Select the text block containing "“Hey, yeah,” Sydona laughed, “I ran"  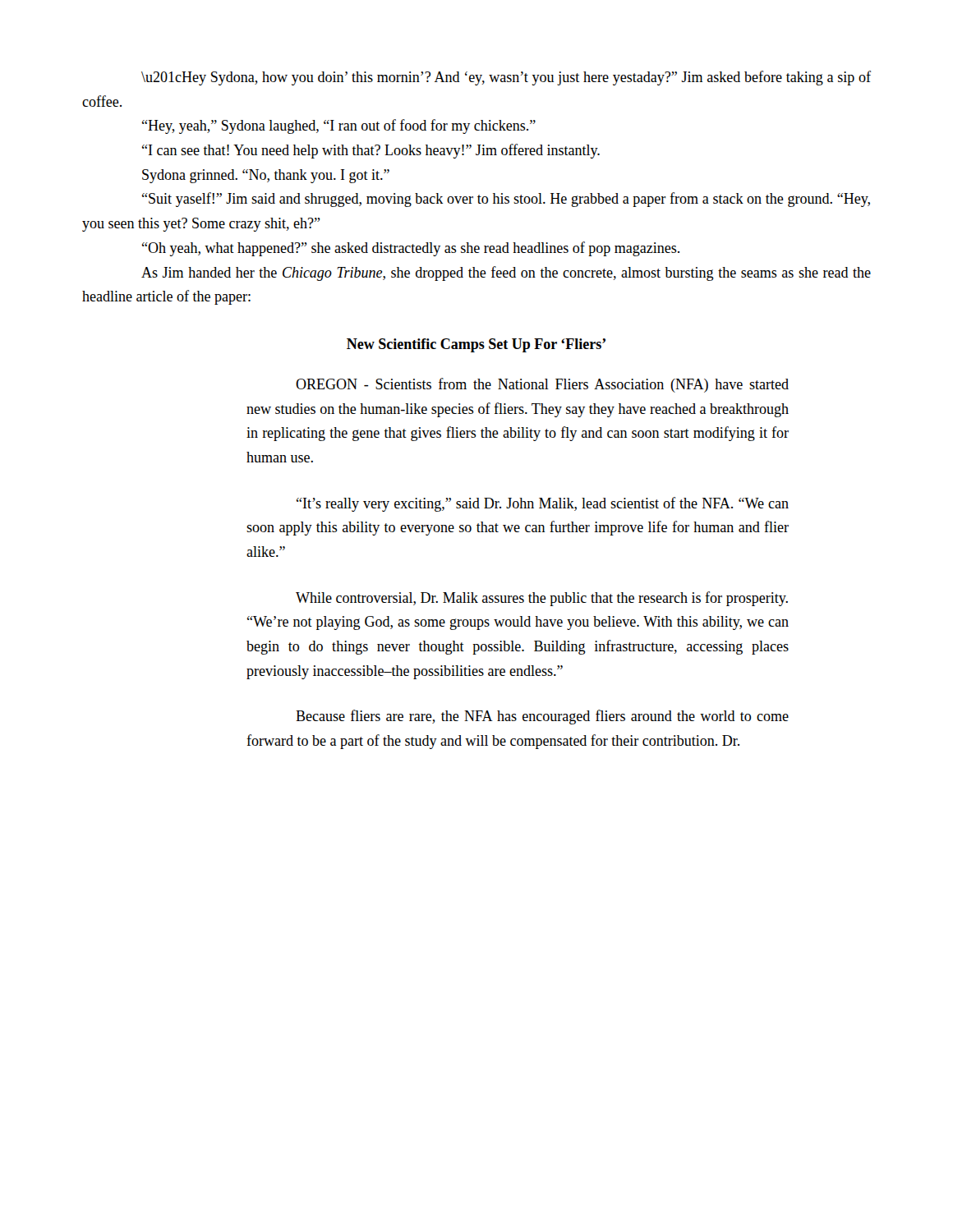(x=506, y=127)
